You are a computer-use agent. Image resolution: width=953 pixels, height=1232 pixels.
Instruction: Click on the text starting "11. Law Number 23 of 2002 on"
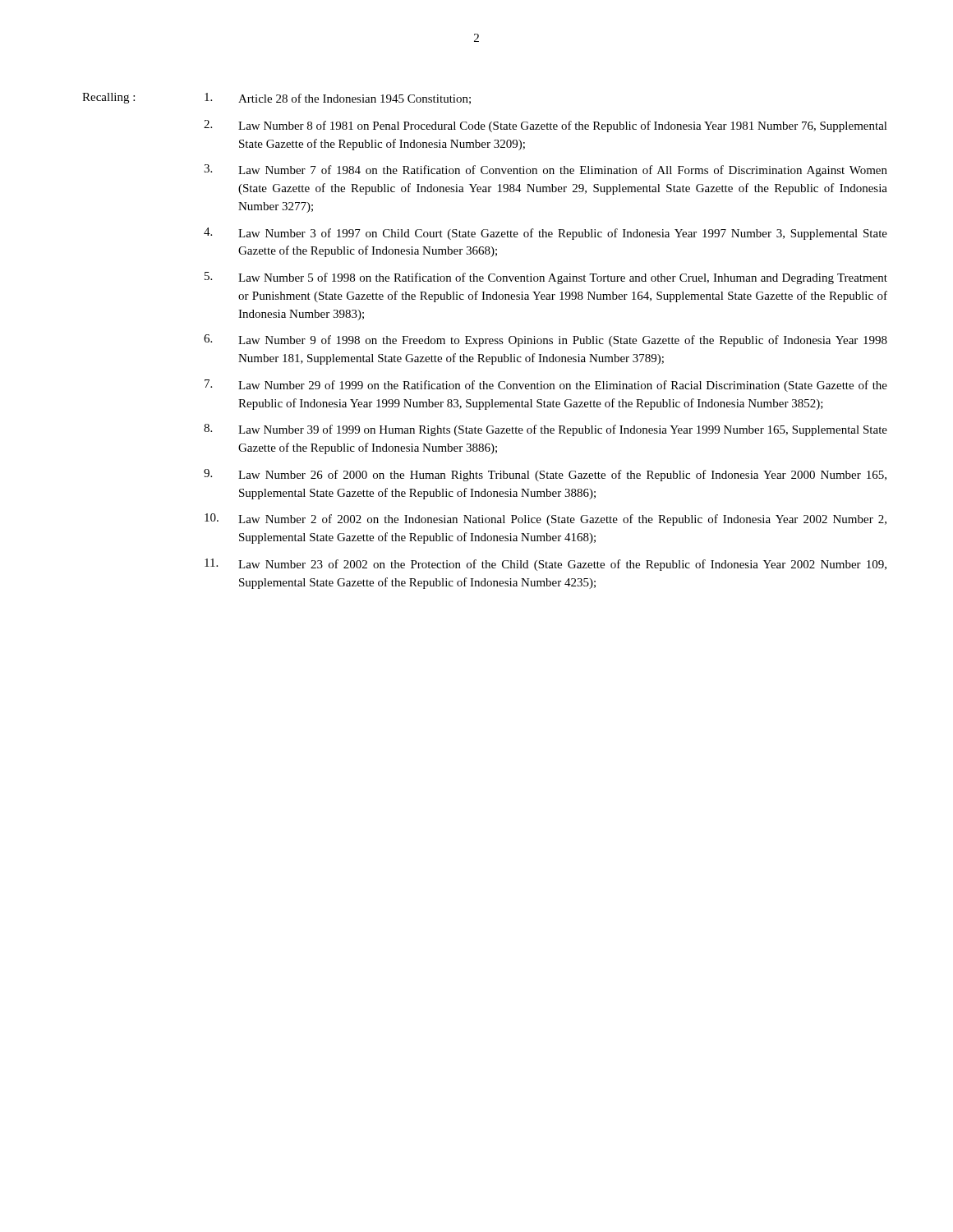click(545, 574)
